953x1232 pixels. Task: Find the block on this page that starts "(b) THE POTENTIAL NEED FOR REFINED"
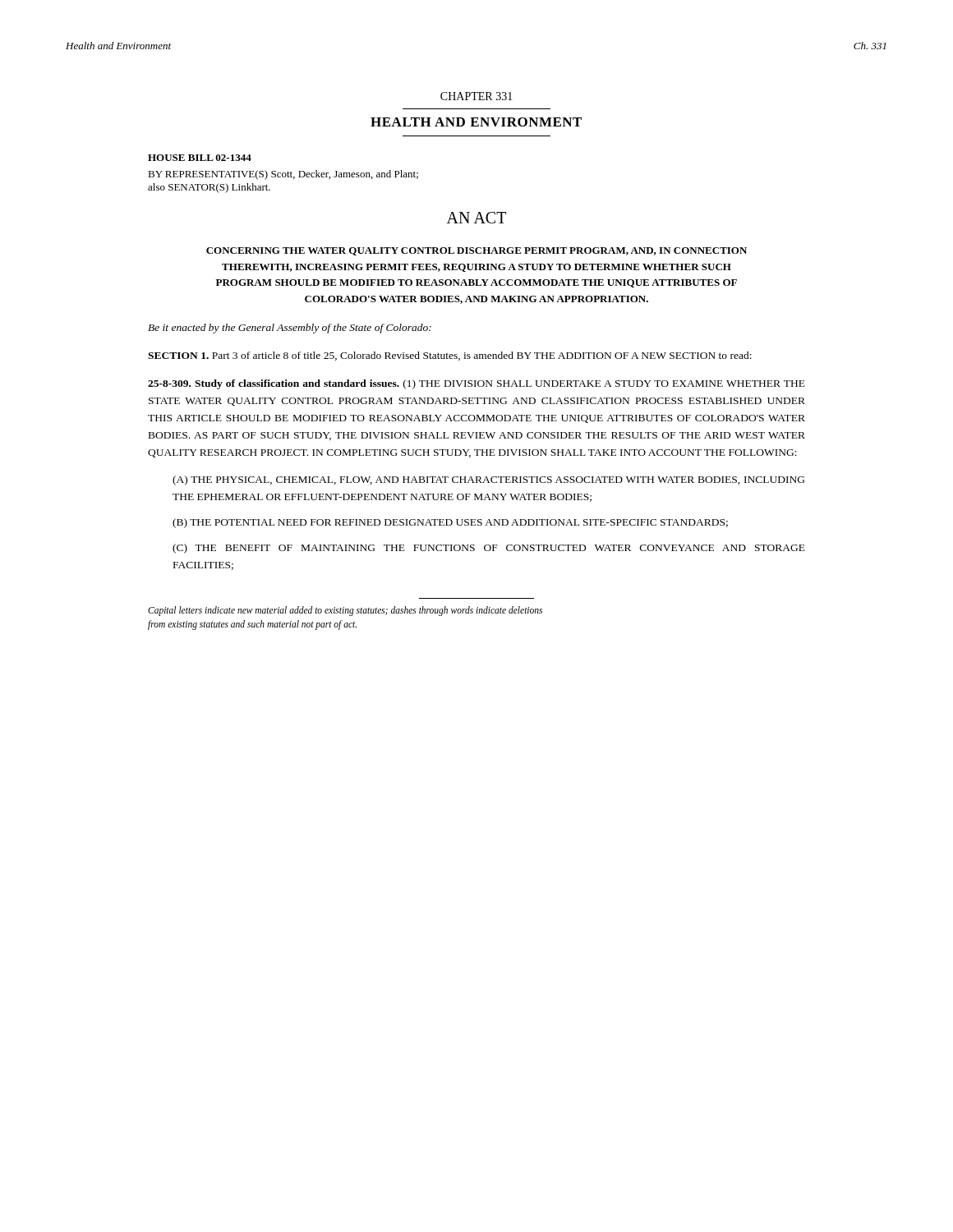click(x=451, y=522)
